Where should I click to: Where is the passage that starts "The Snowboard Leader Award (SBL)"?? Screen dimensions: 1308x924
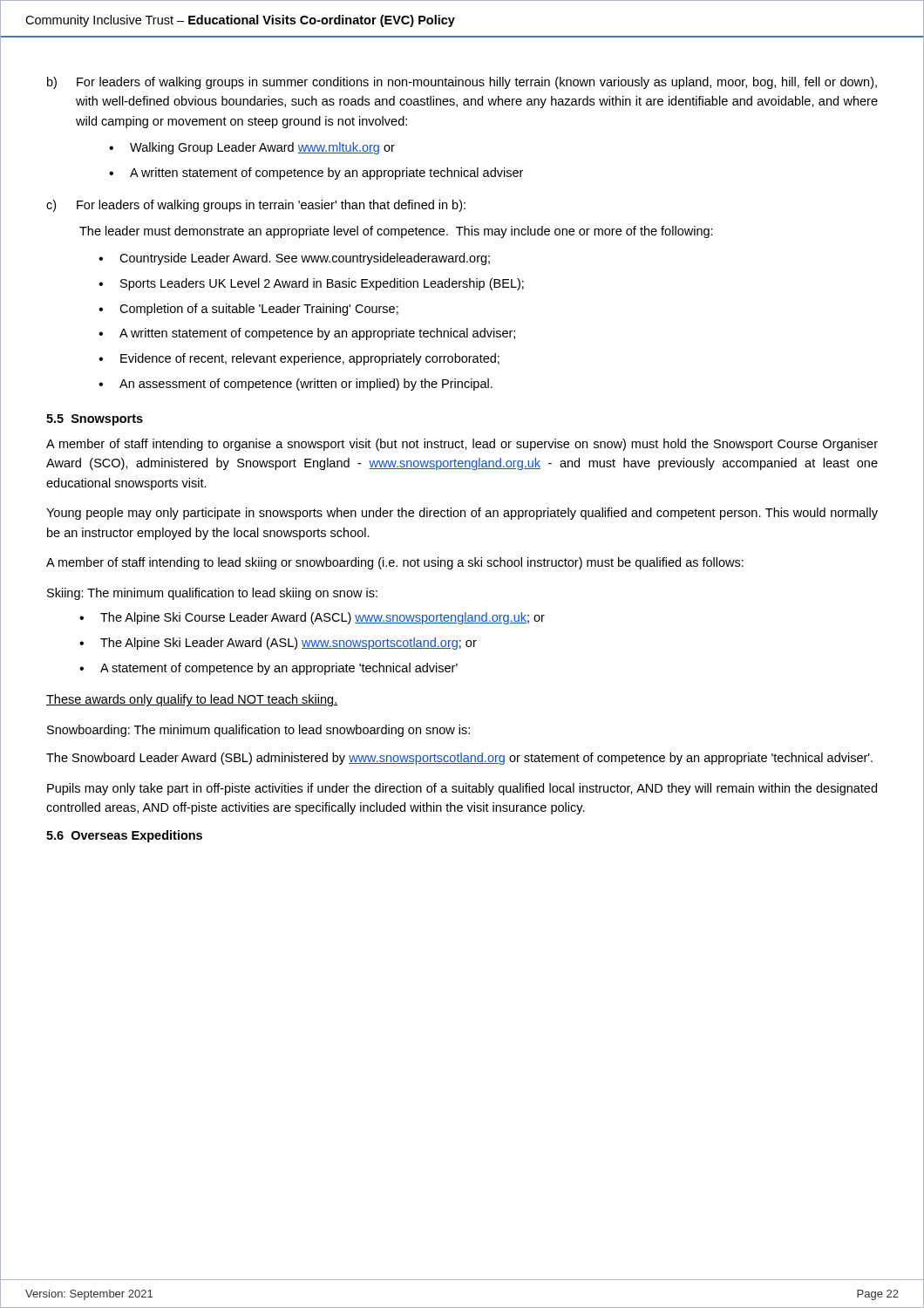(x=460, y=758)
